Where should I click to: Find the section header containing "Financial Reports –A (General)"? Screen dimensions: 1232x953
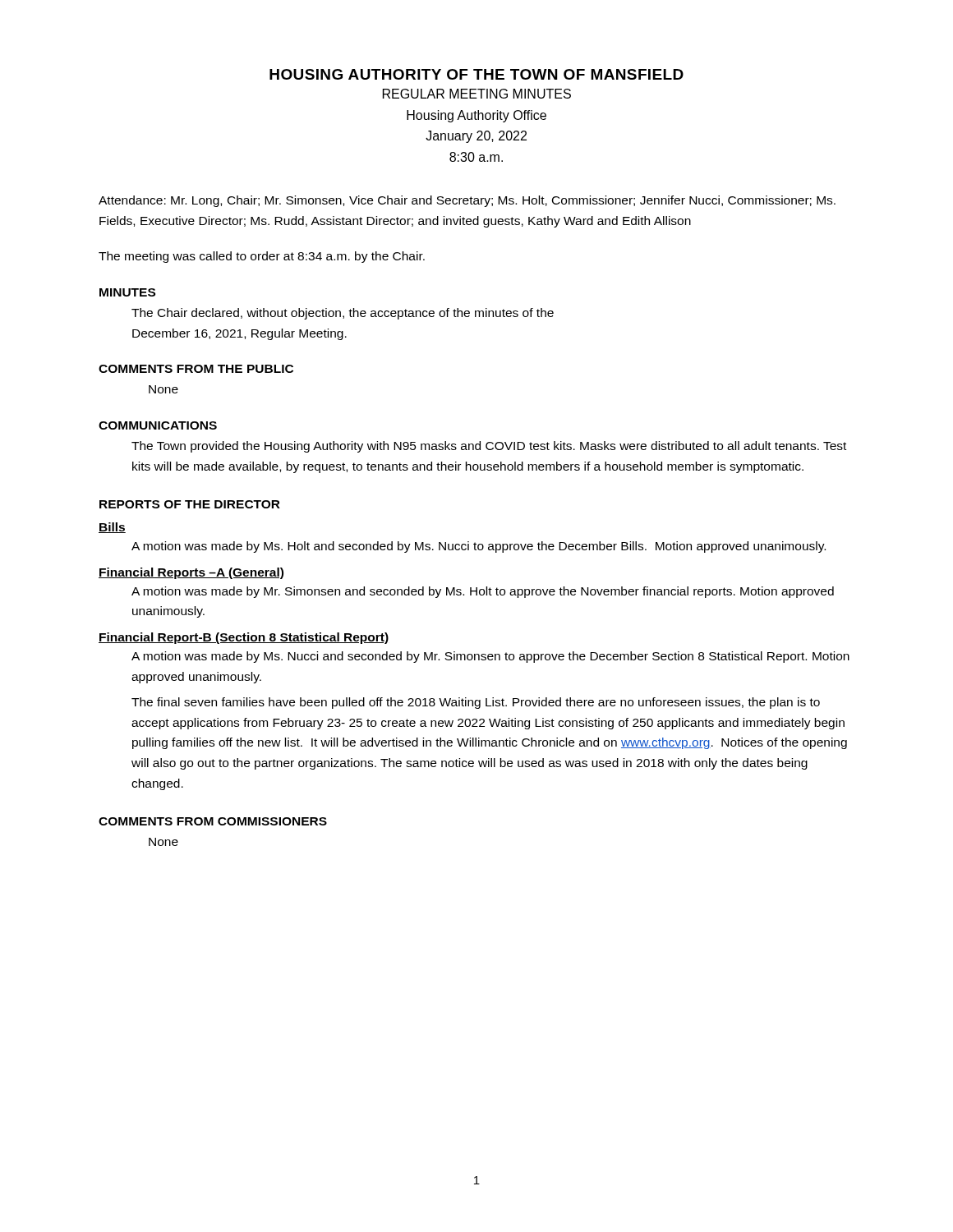(191, 572)
